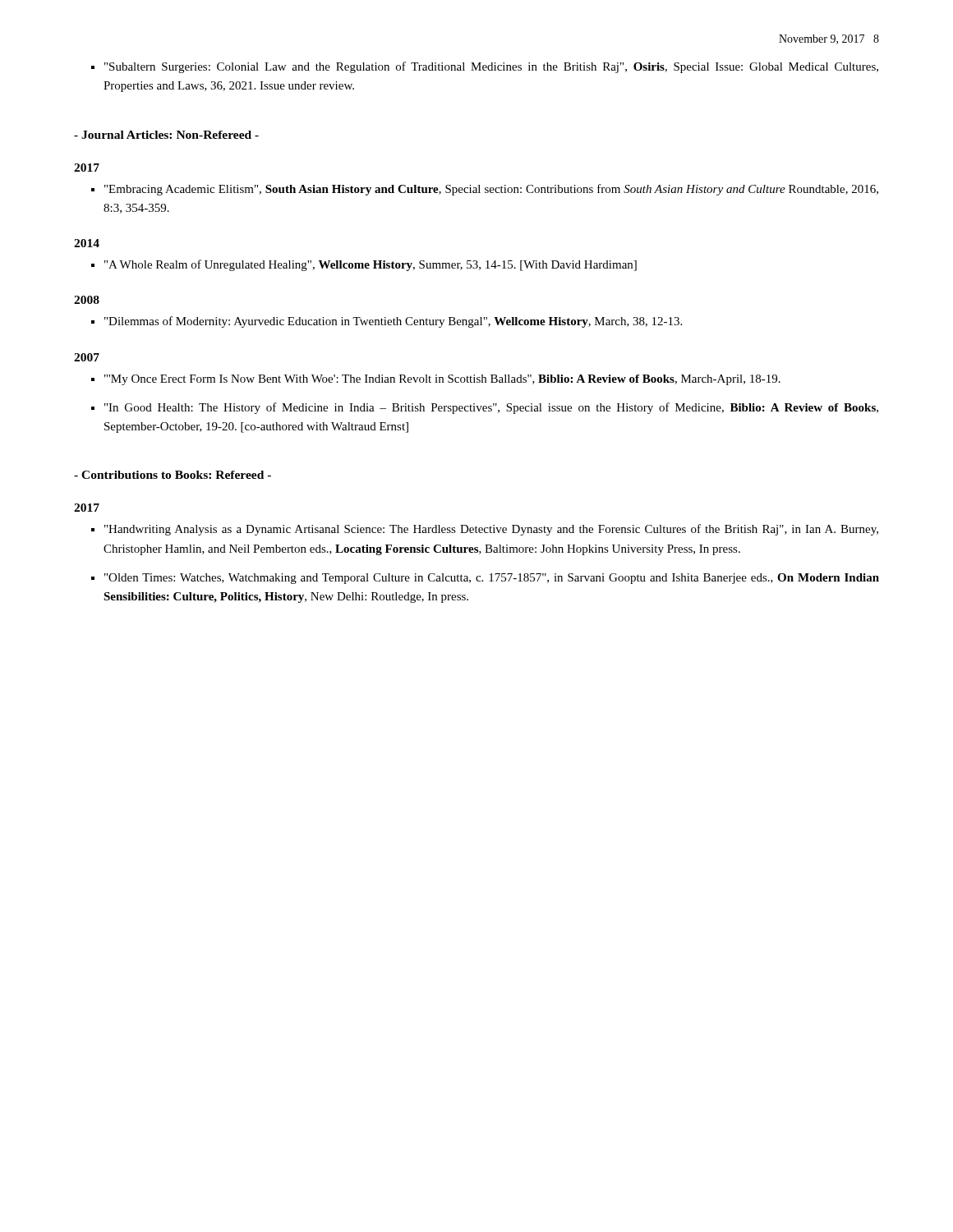Navigate to the text starting ""Embracing Academic Elitism", South"

coord(491,198)
